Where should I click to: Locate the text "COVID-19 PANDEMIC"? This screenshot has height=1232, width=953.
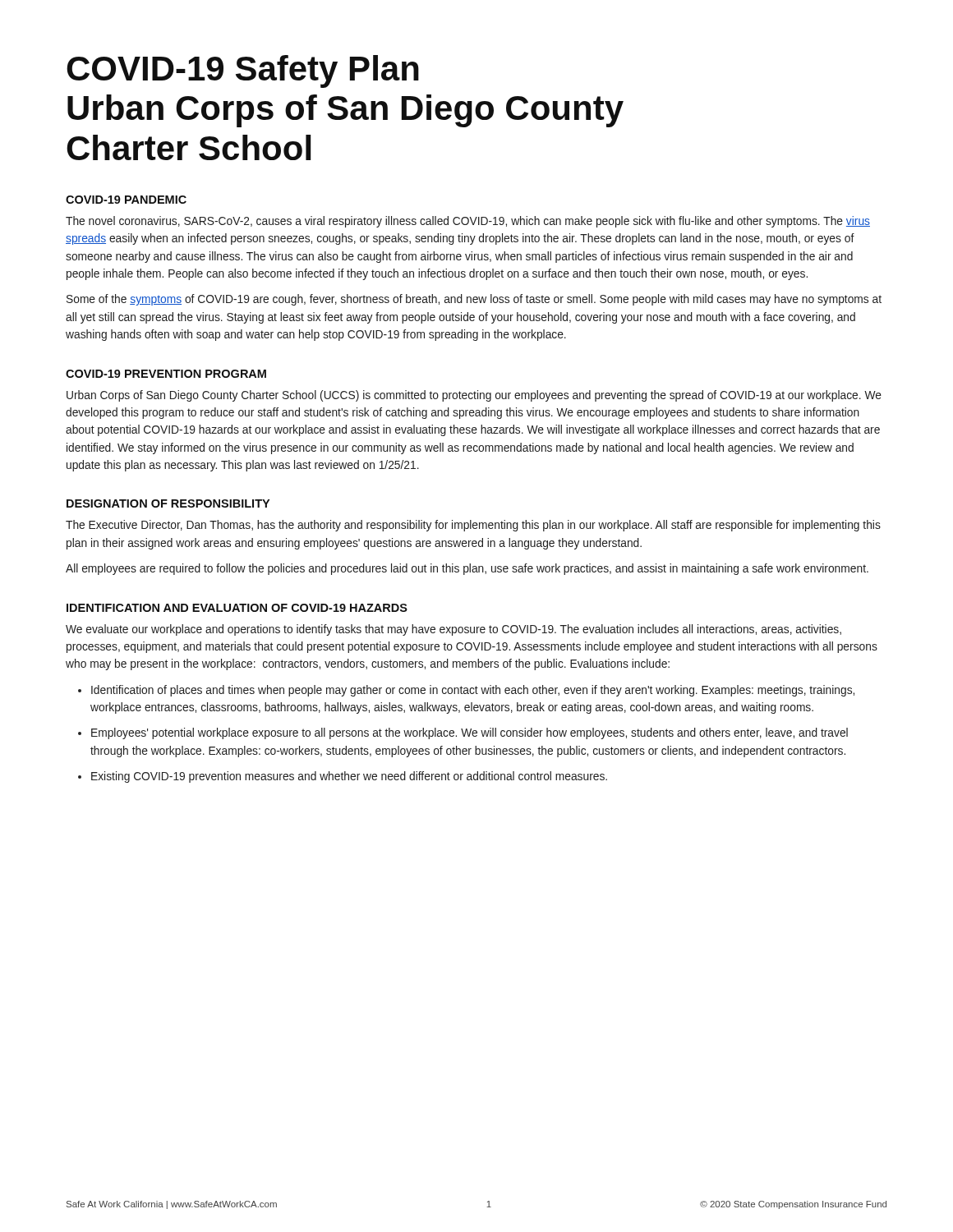click(126, 200)
